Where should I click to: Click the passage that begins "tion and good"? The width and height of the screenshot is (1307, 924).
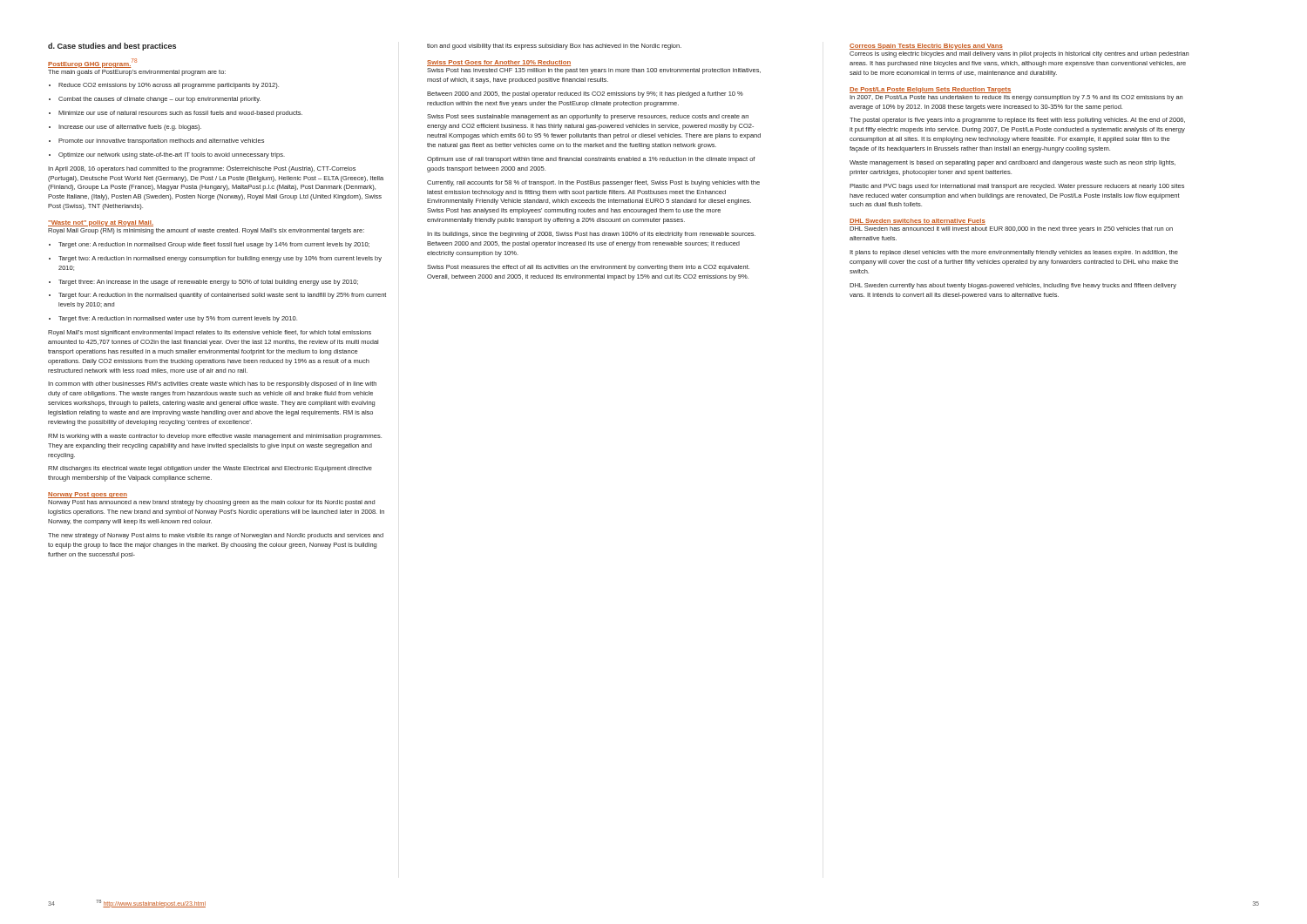(x=597, y=47)
